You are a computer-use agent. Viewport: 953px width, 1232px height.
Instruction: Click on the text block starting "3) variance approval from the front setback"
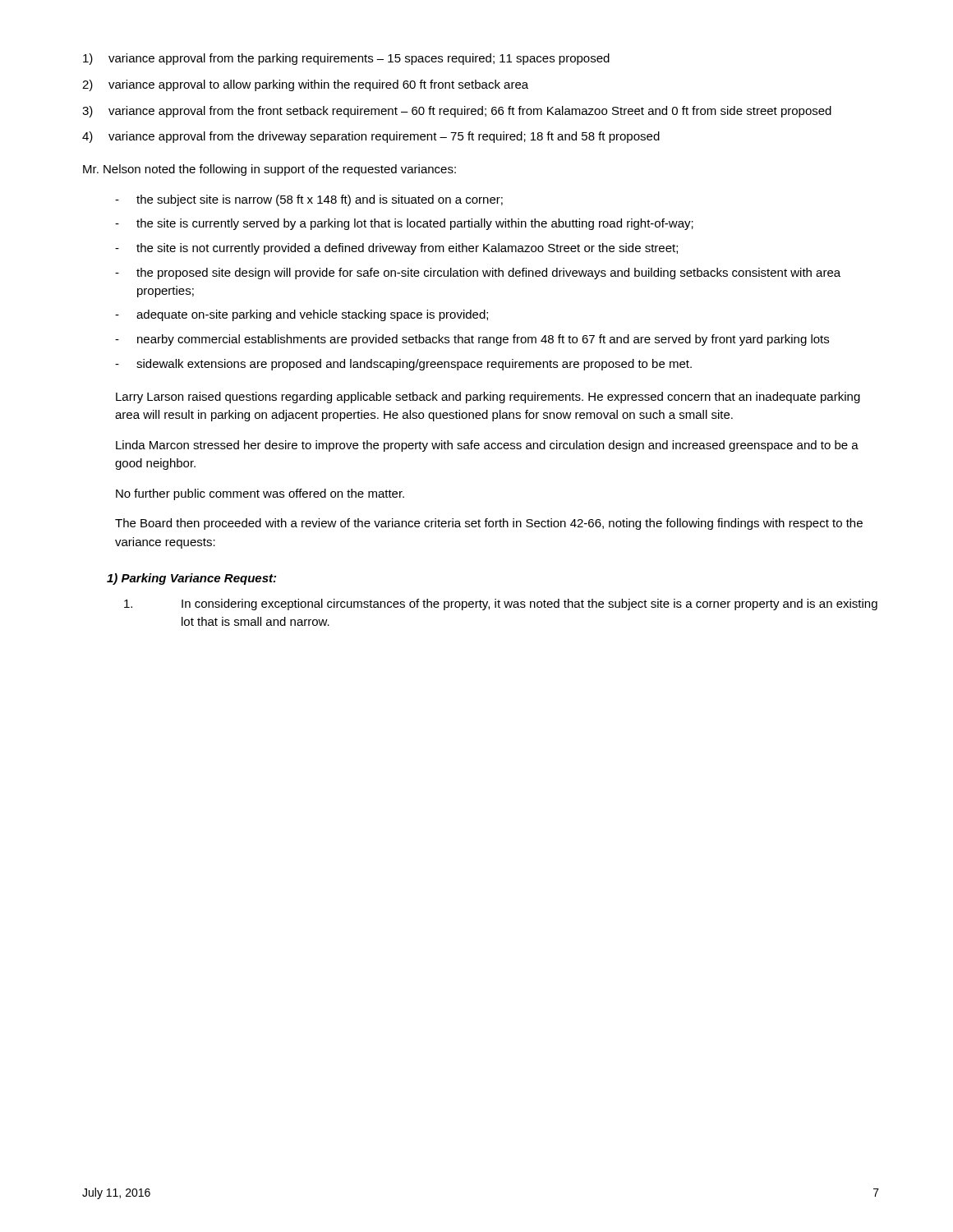[457, 110]
